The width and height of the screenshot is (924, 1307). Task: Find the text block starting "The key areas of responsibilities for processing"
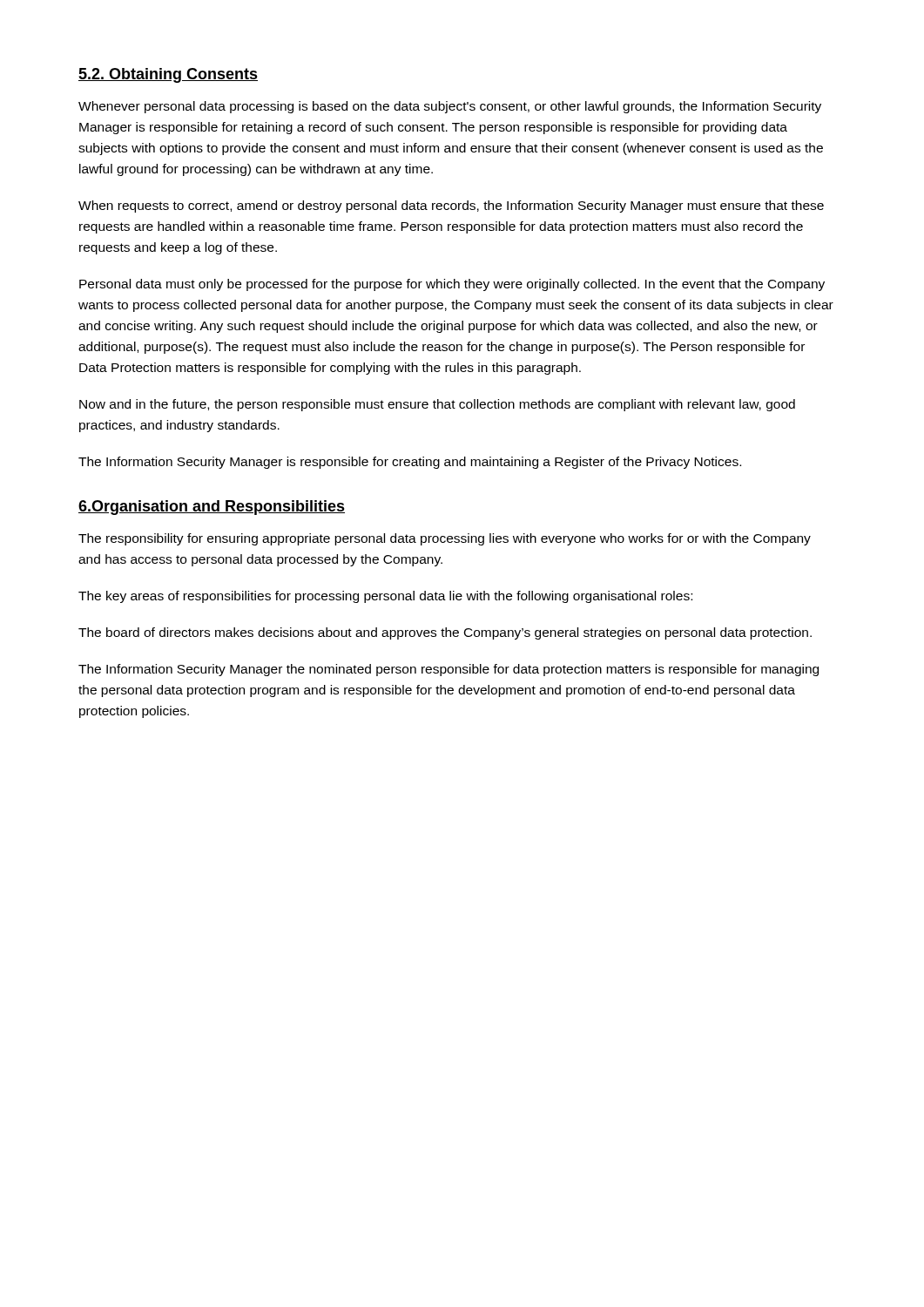pyautogui.click(x=386, y=596)
